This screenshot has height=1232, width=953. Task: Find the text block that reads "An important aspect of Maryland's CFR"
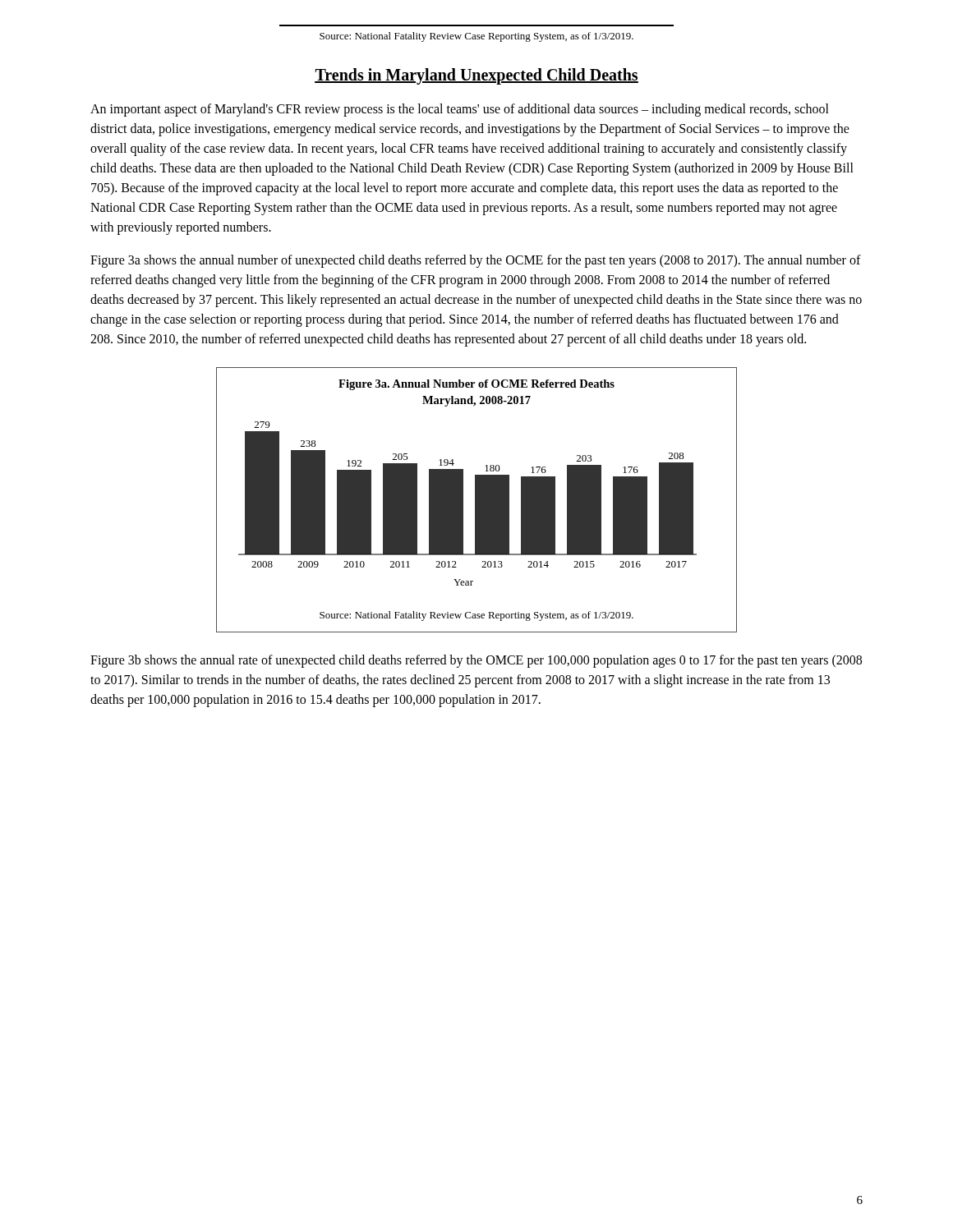pyautogui.click(x=472, y=168)
